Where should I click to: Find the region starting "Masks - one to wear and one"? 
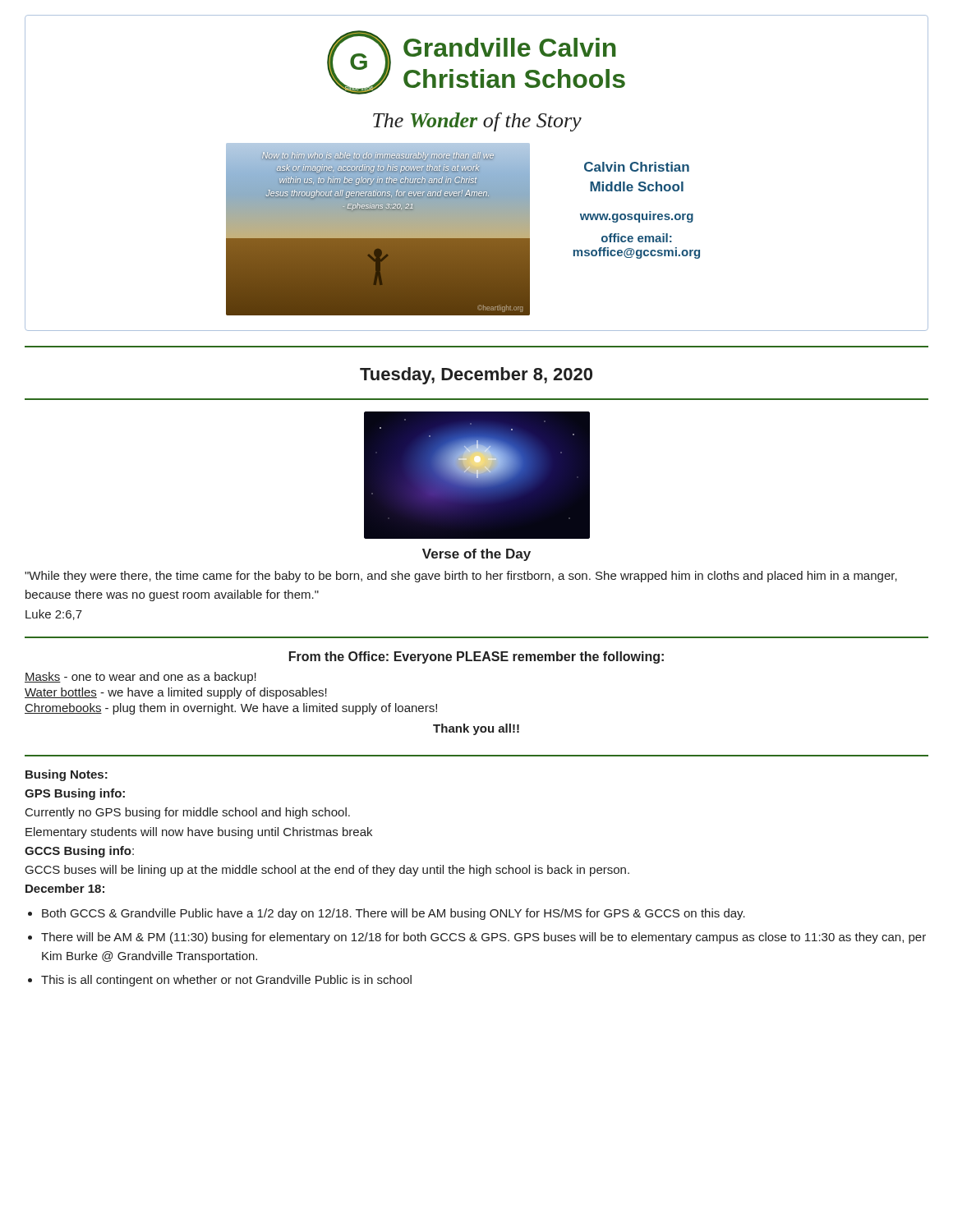141,676
